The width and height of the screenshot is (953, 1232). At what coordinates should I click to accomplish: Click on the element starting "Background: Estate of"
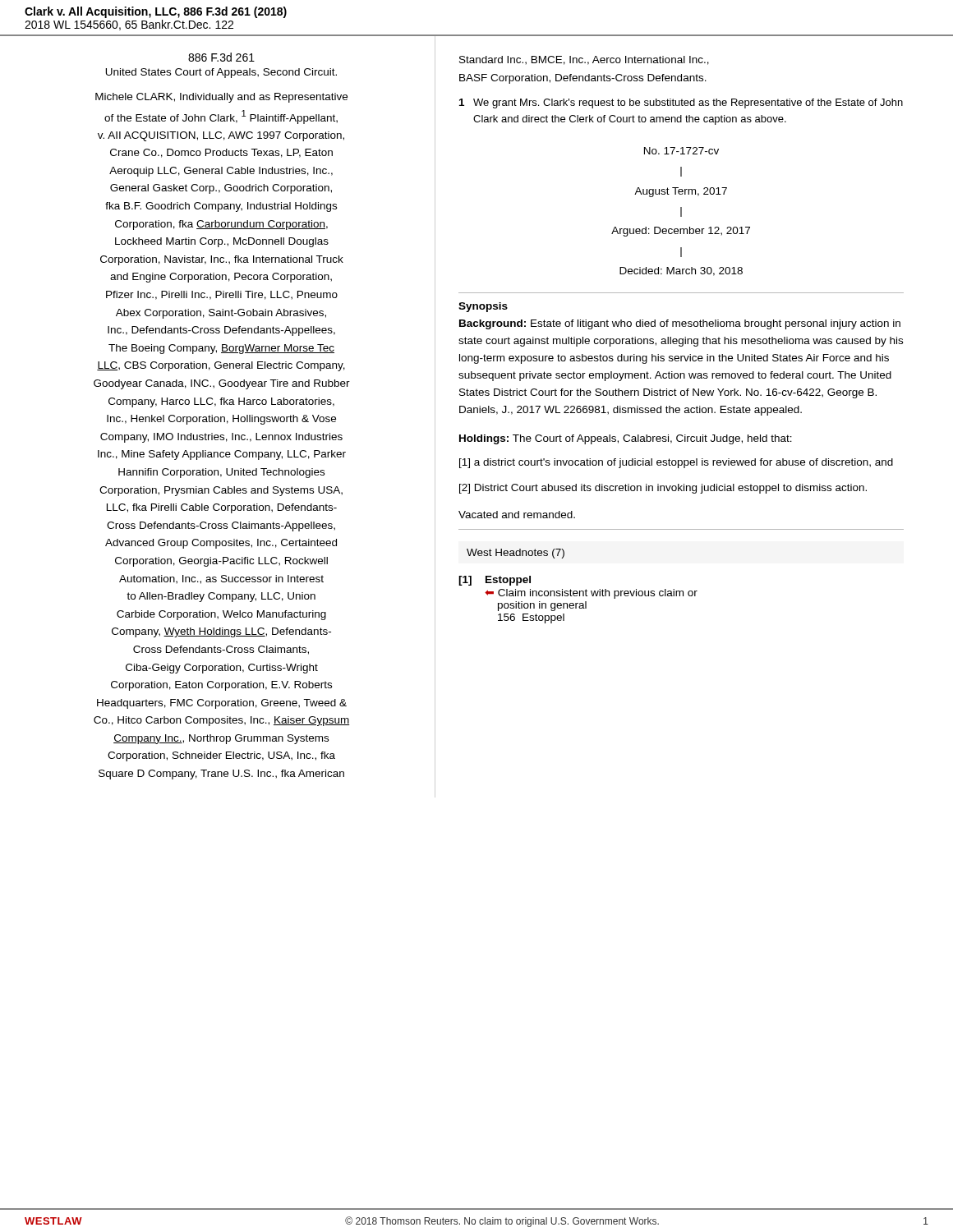681,366
